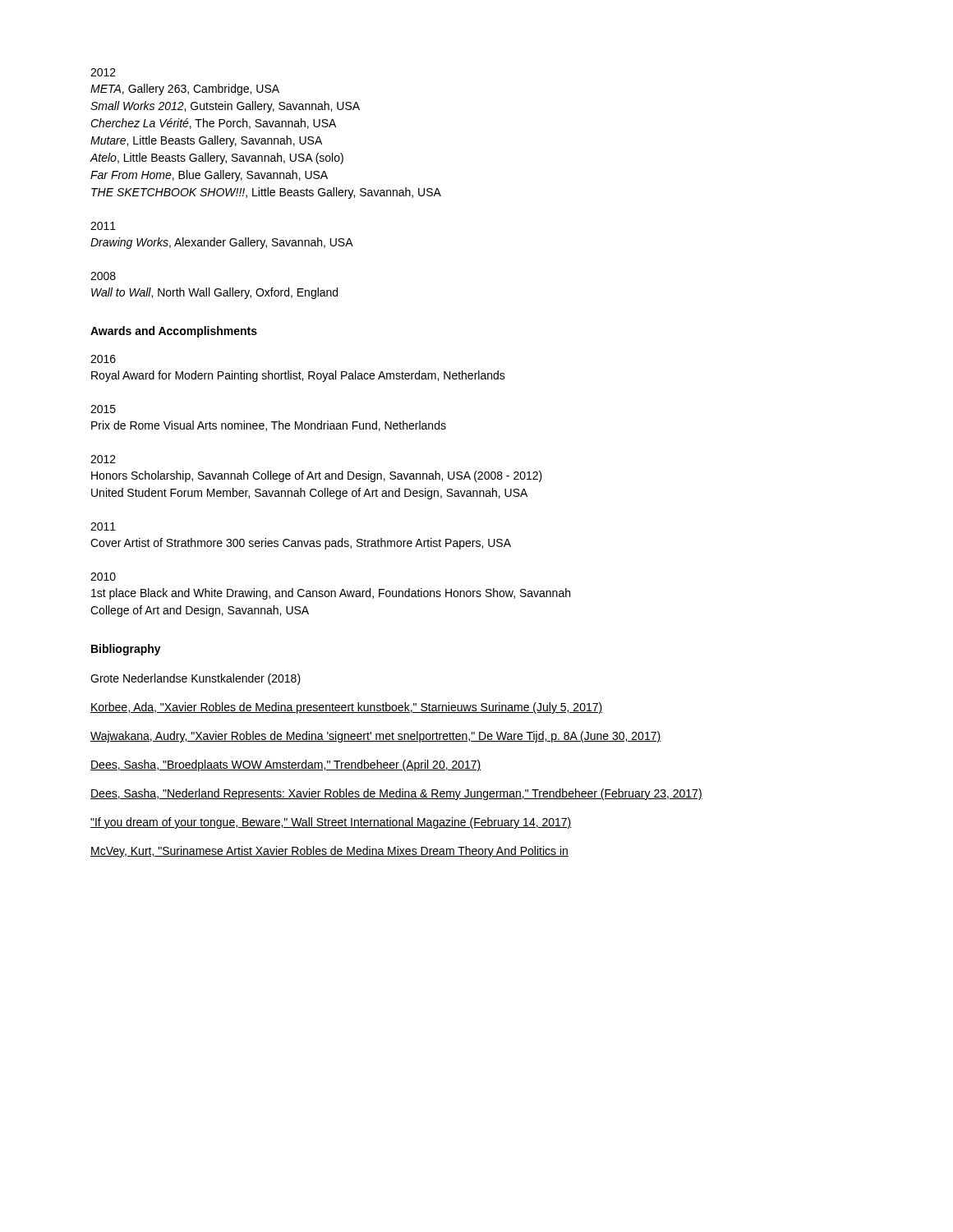This screenshot has height=1232, width=953.
Task: Locate the passage starting "McVey, Kurt, "Surinamese Artist Xavier Robles"
Action: pyautogui.click(x=329, y=851)
